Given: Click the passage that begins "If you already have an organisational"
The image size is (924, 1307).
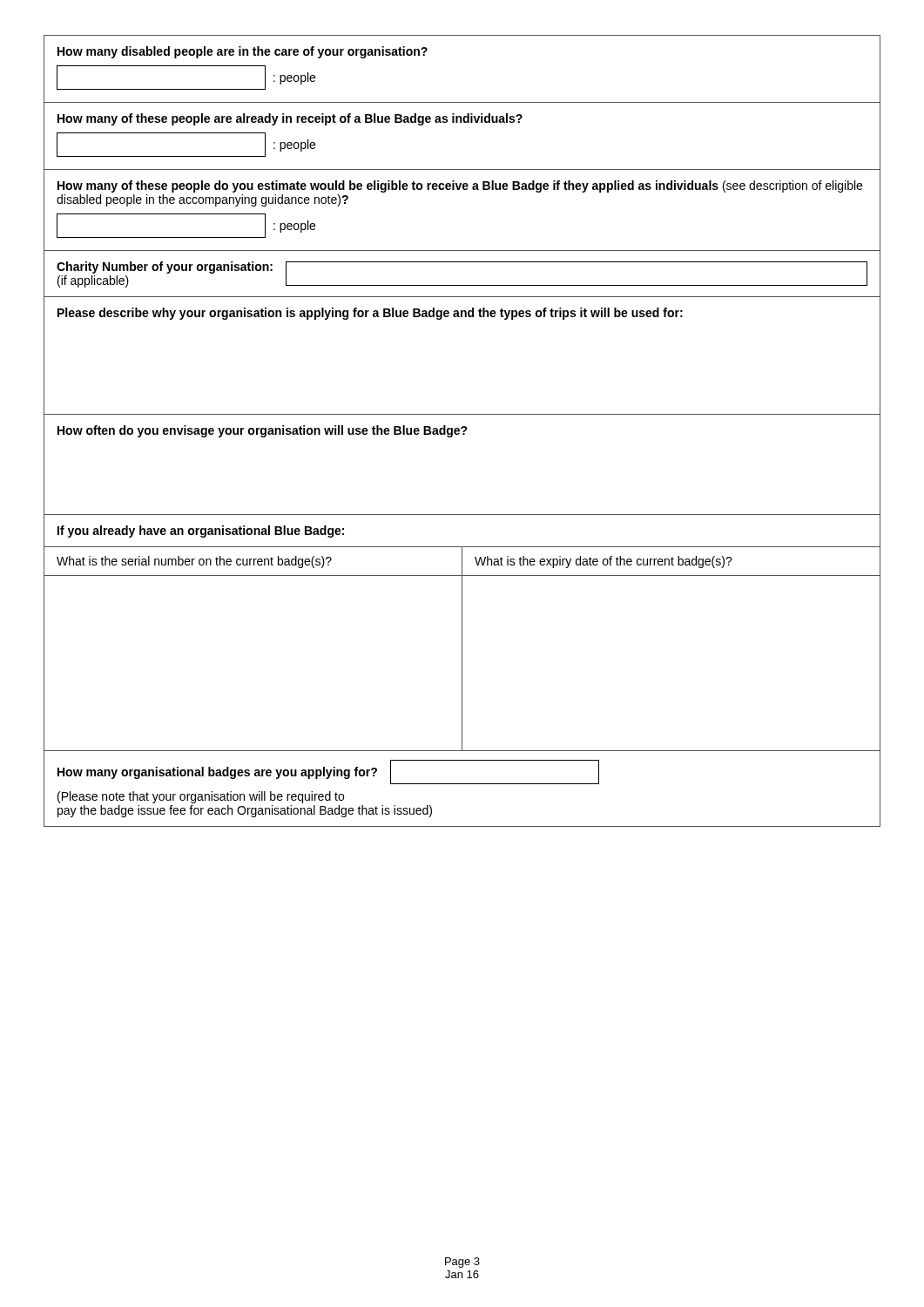Looking at the screenshot, I should 462,633.
